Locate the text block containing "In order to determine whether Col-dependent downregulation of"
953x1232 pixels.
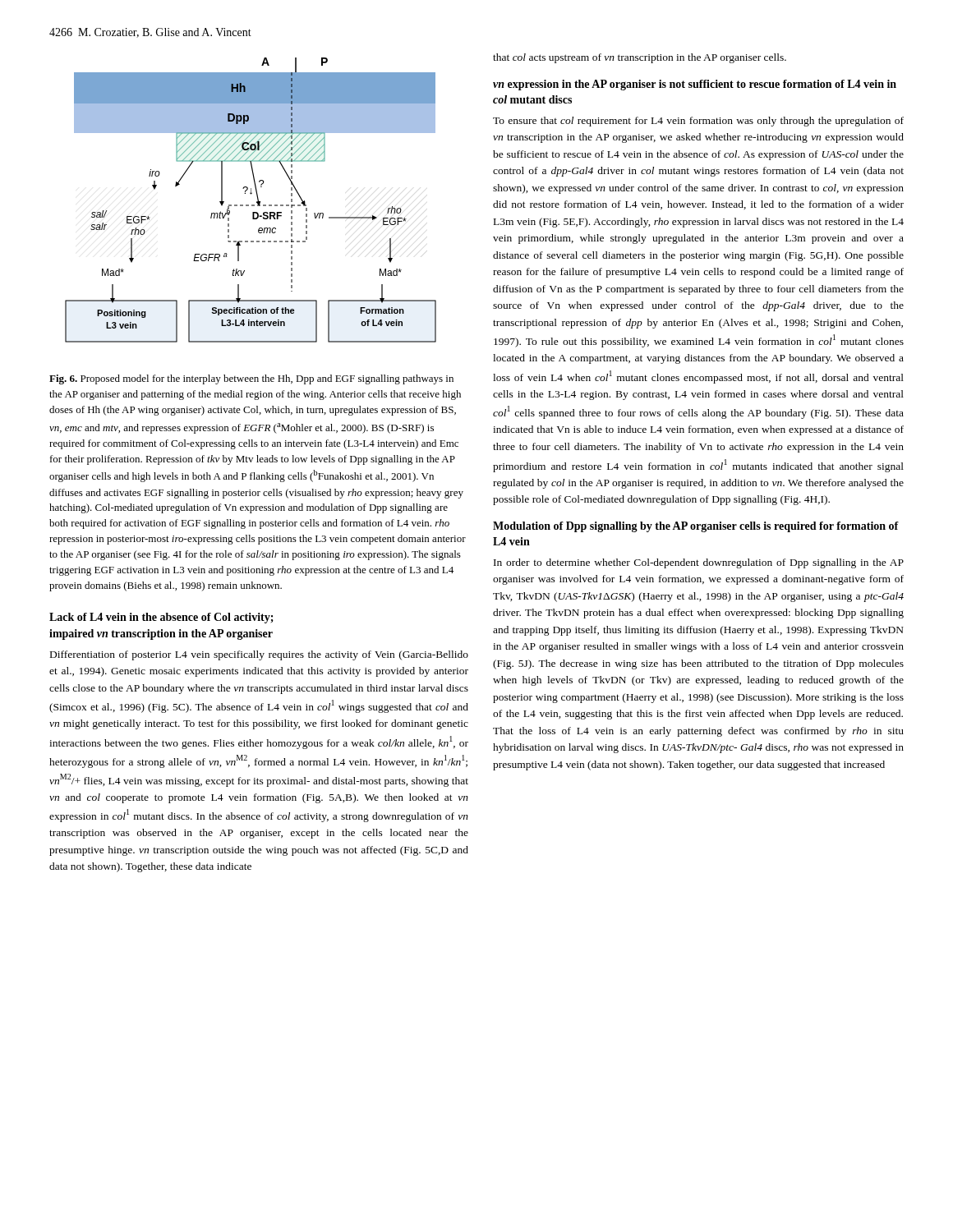click(x=698, y=663)
